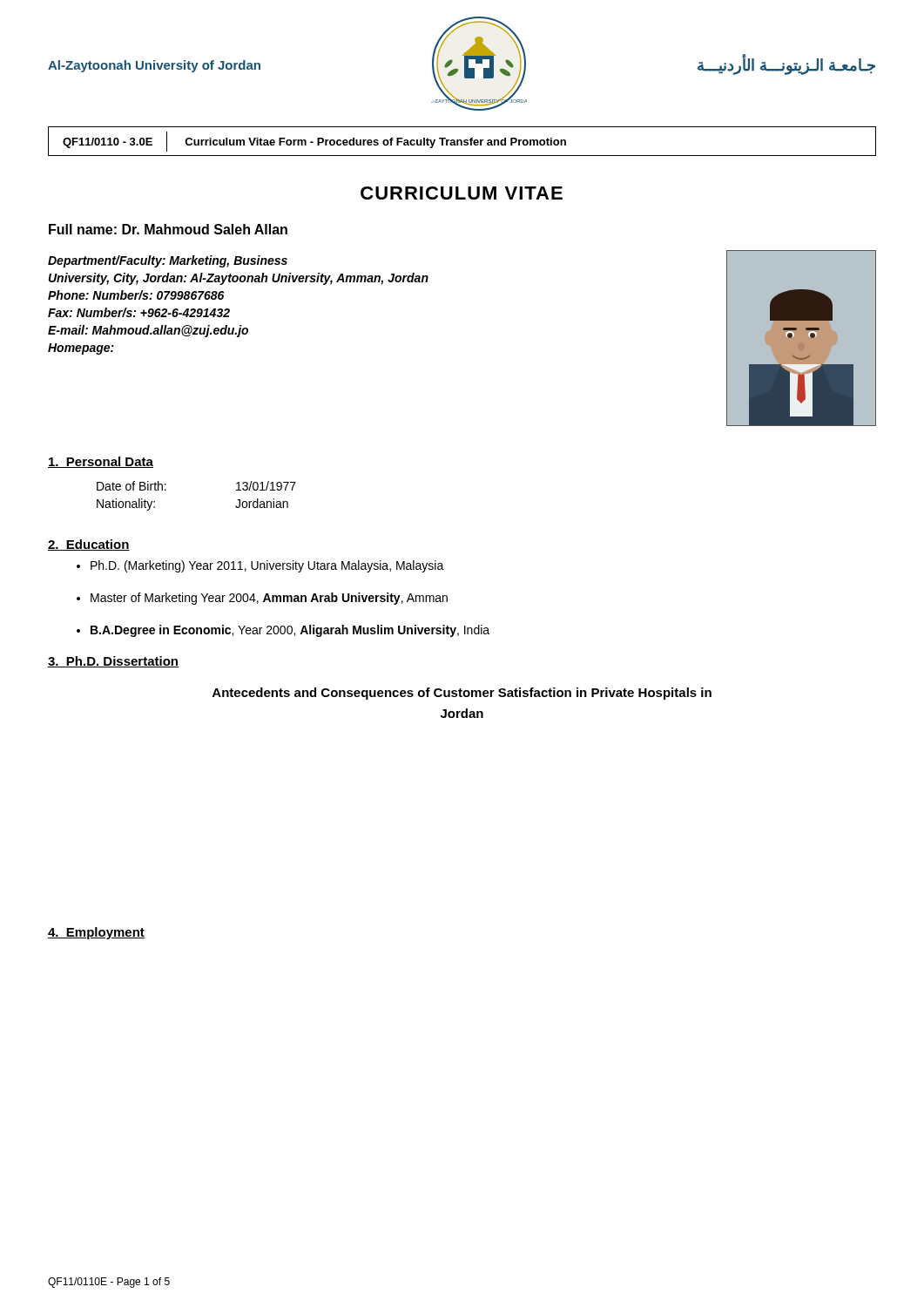Locate the block starting "Antecedents and Consequences of Customer Satisfaction in"
924x1307 pixels.
click(462, 703)
